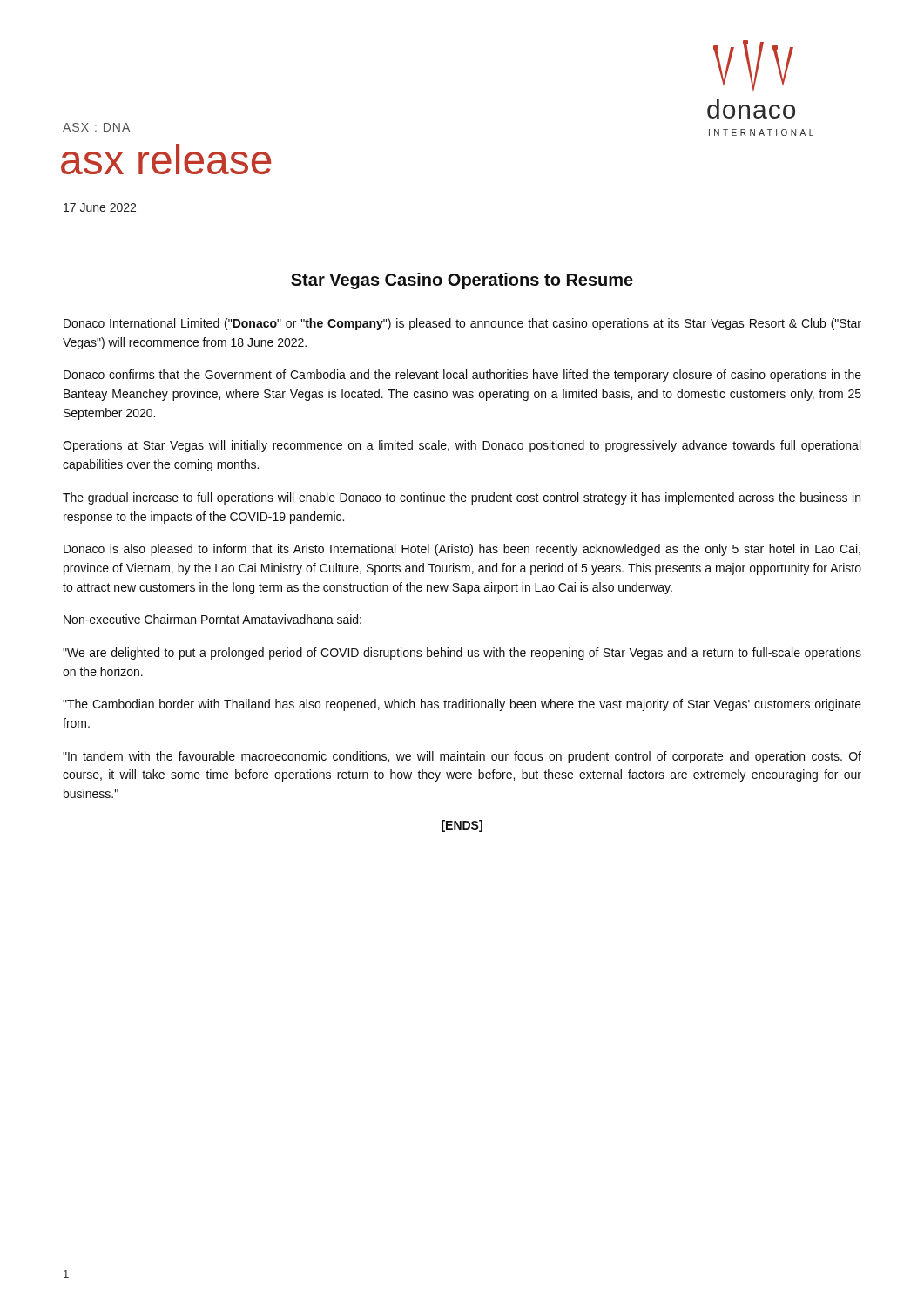Image resolution: width=924 pixels, height=1307 pixels.
Task: Click on the text block that reads "Donaco International Limited ("Donaco" or"
Action: click(x=462, y=333)
